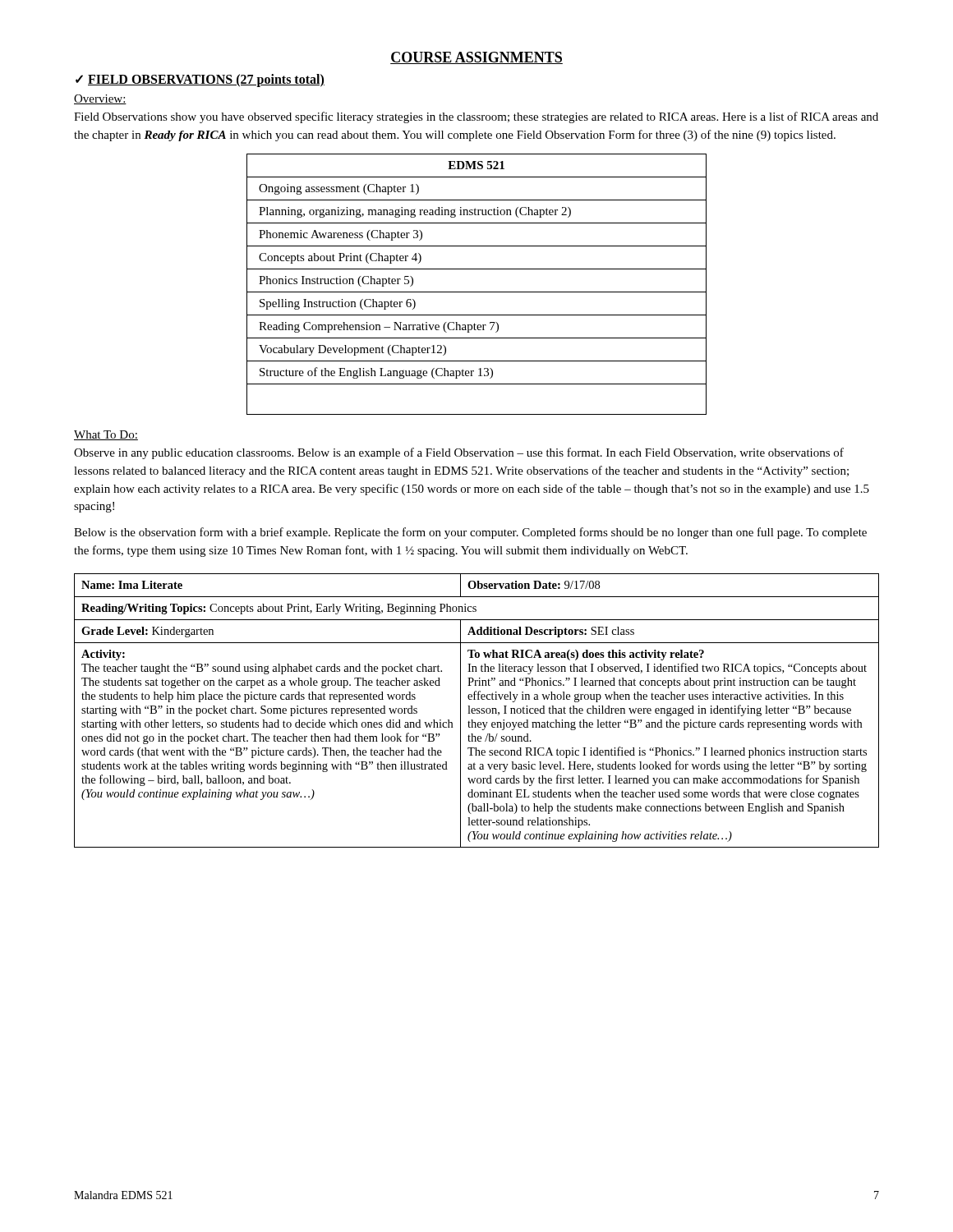Find the text block with the text "Overview: Field Observations show you"

[476, 116]
